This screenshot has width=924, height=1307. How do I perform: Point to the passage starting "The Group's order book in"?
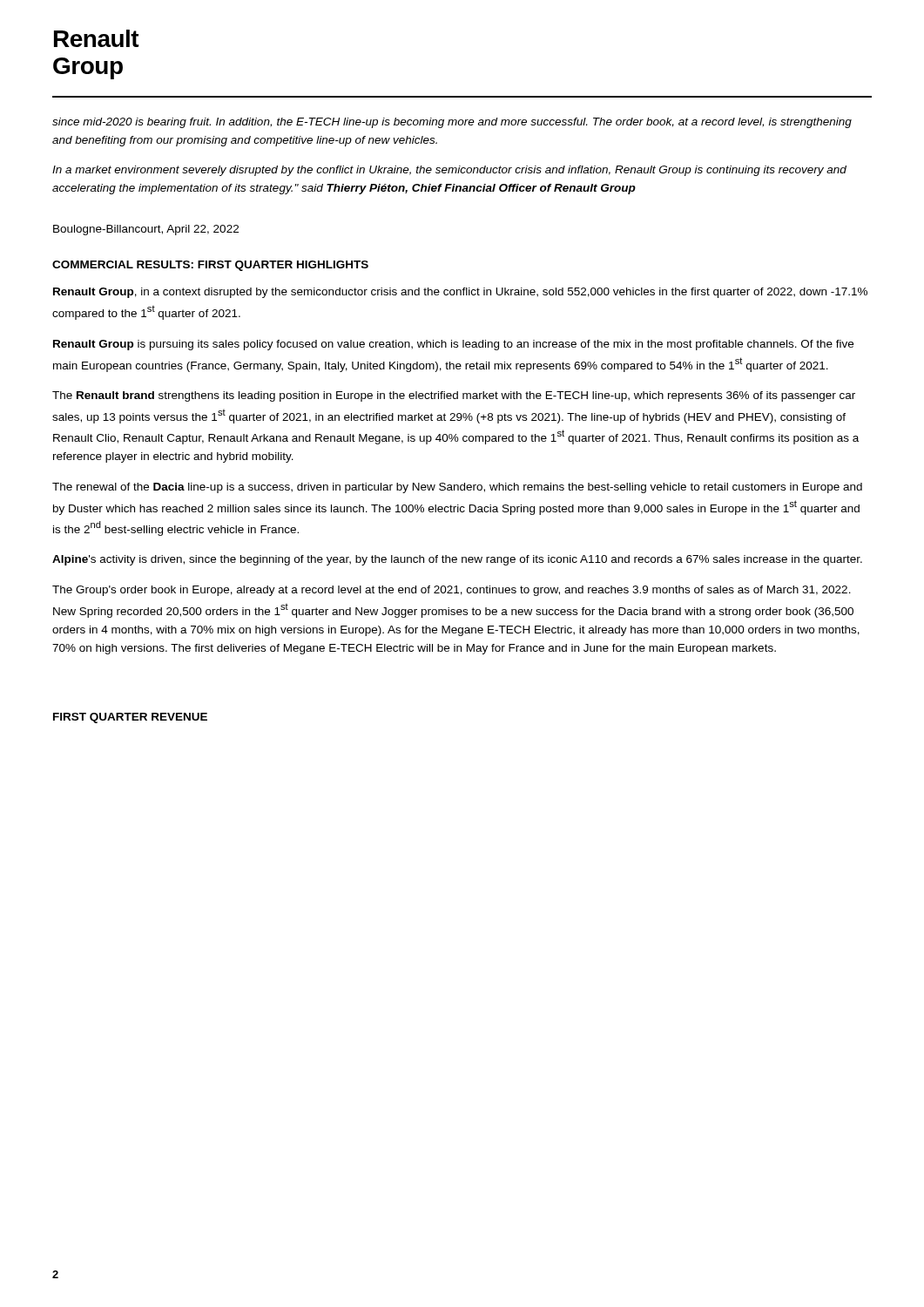tap(456, 619)
